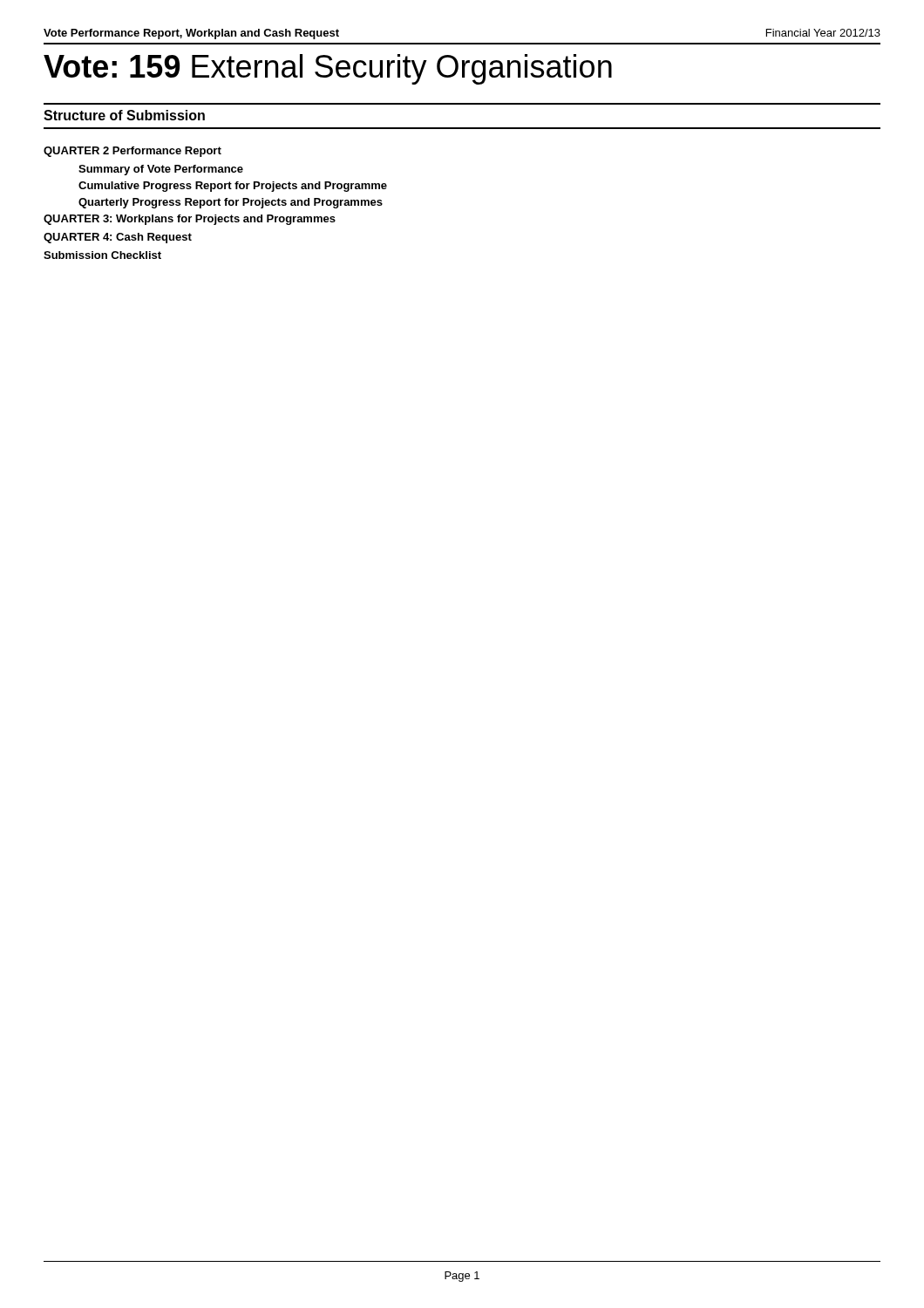This screenshot has height=1308, width=924.
Task: Locate the title that opens with "Vote: 159 External"
Action: [328, 67]
